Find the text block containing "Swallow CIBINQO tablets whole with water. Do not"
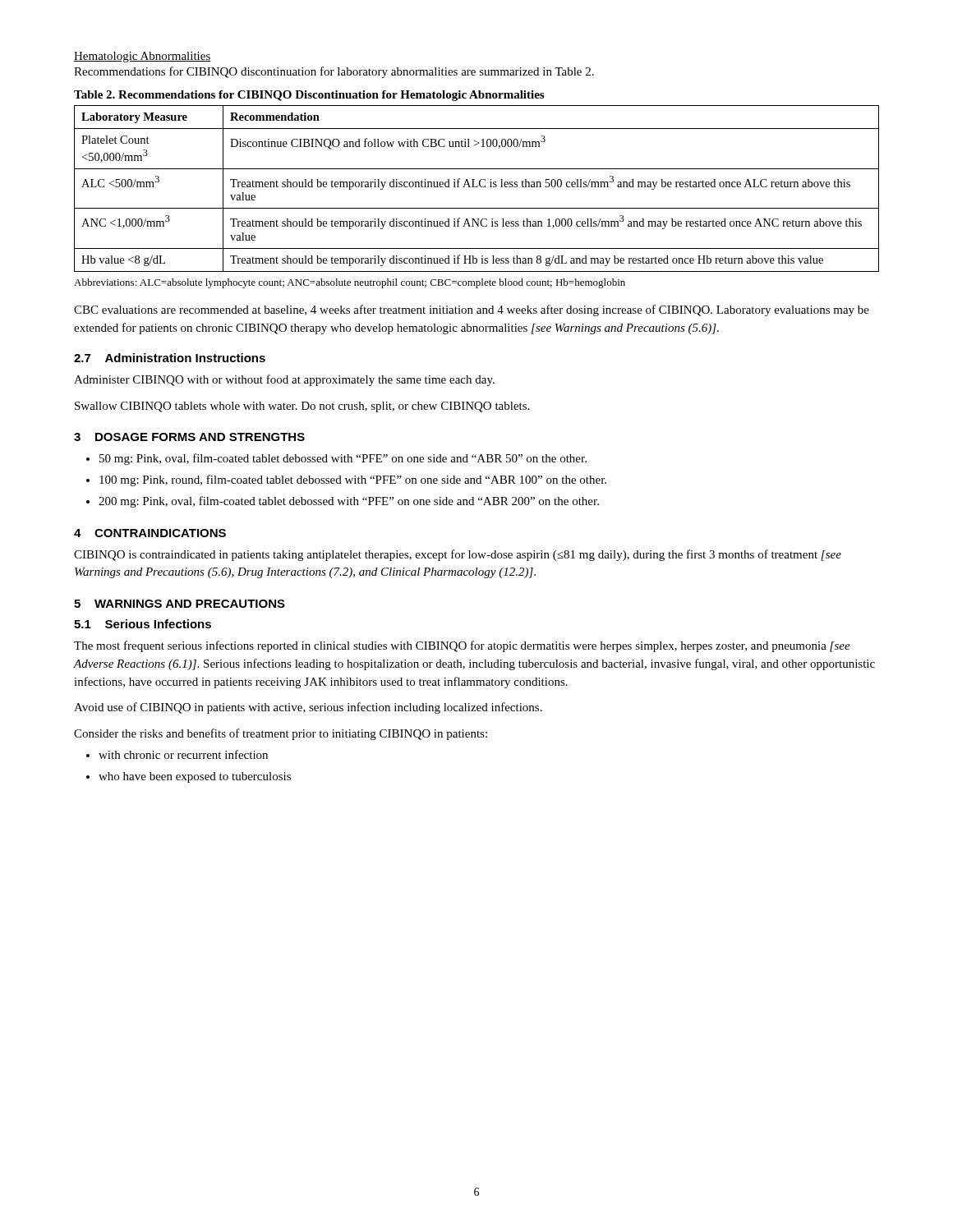Image resolution: width=953 pixels, height=1232 pixels. pos(302,405)
